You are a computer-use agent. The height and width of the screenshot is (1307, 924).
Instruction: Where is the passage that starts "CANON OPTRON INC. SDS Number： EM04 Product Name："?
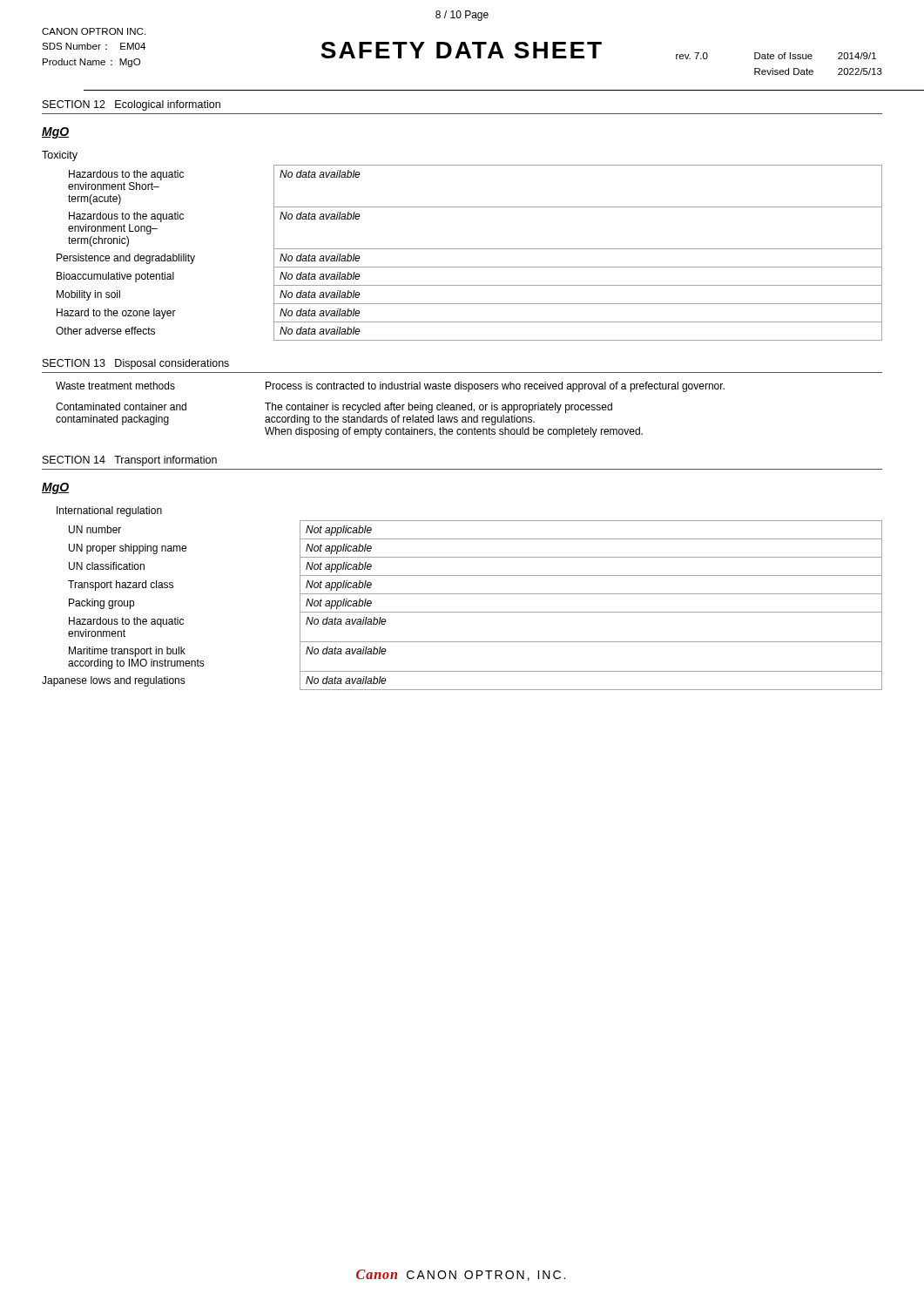(x=94, y=46)
